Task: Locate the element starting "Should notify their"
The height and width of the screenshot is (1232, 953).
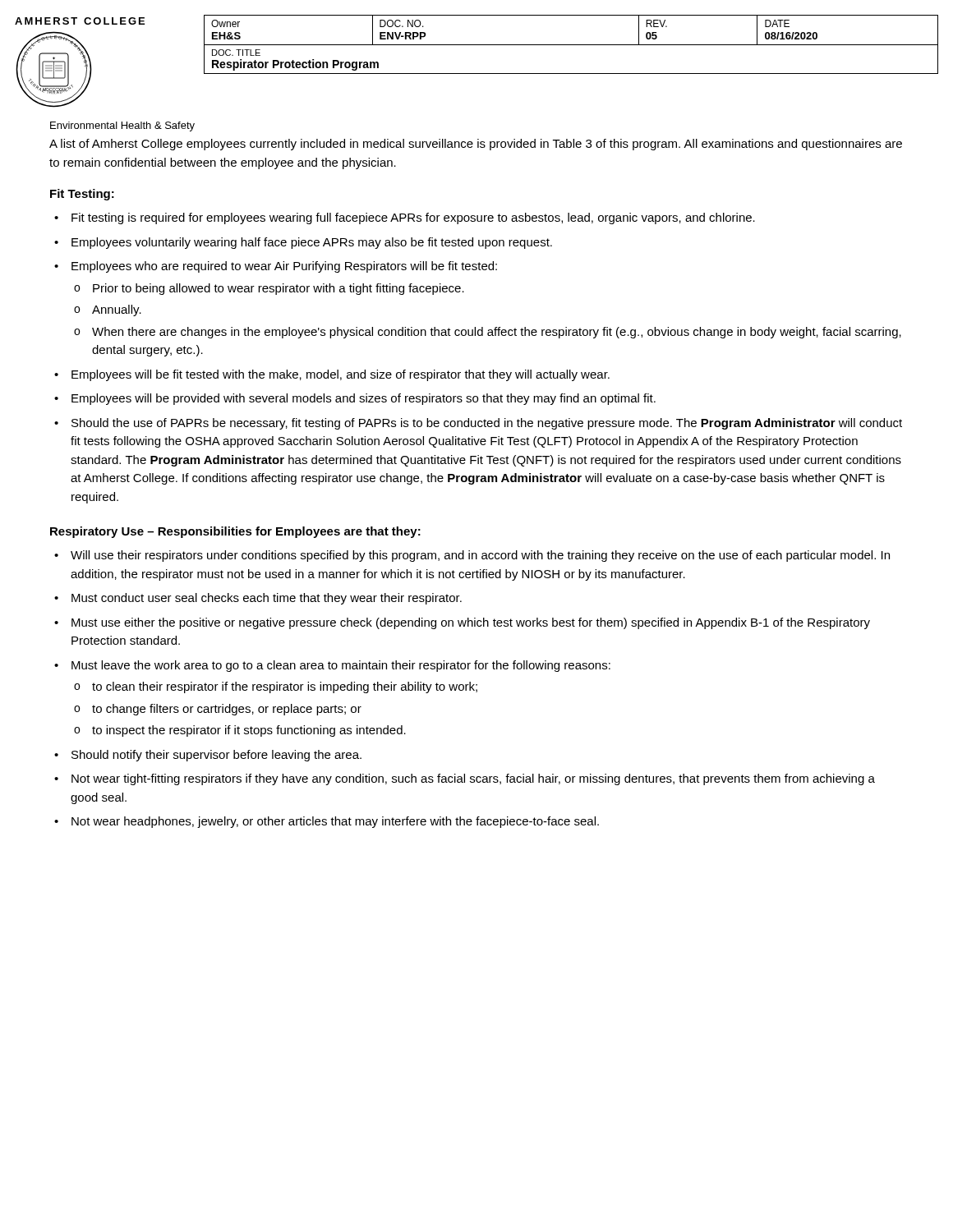Action: pos(217,754)
